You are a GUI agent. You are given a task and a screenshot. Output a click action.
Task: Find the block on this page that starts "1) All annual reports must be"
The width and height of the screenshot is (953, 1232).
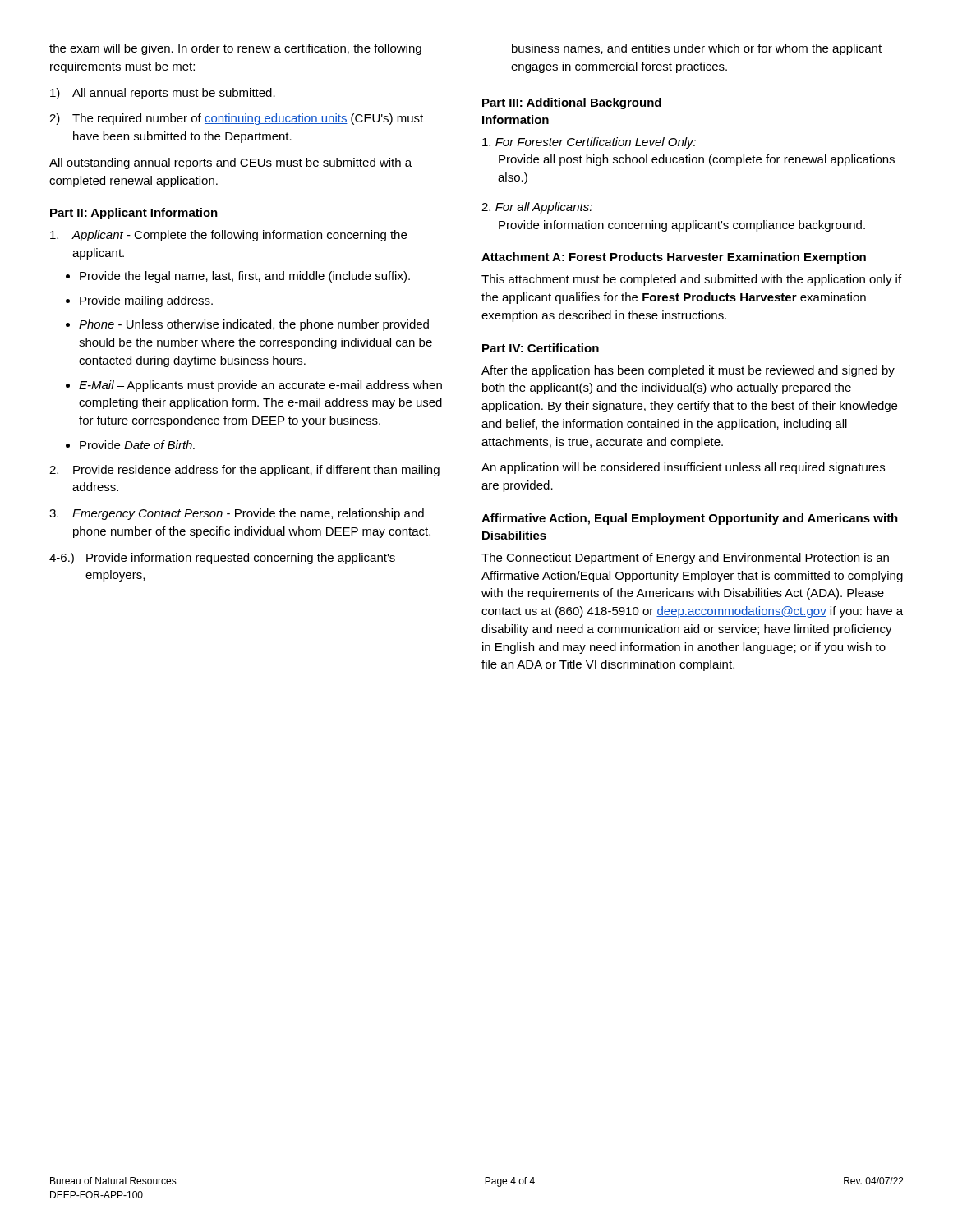click(162, 92)
